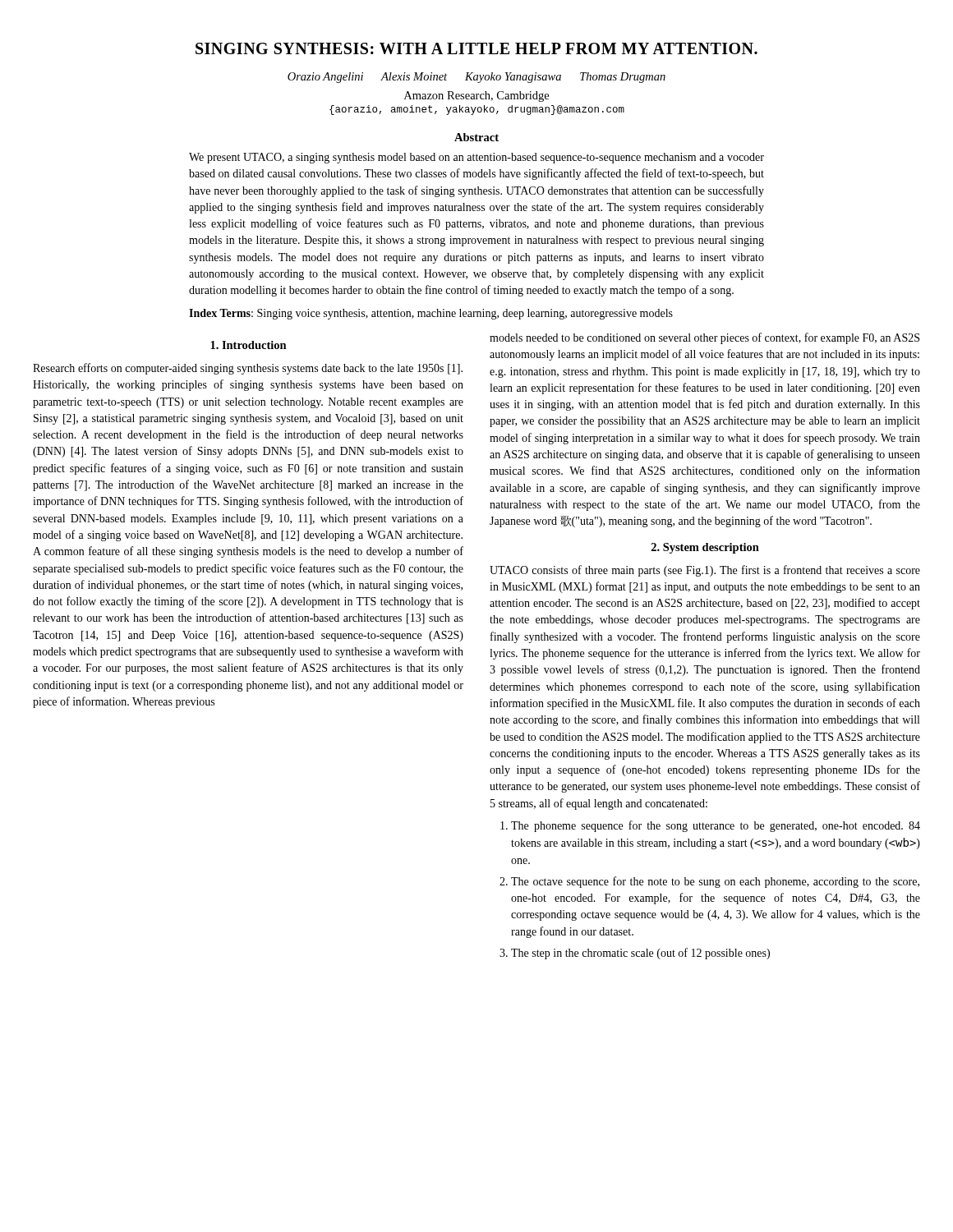Click on the text starting "The step in the chromatic scale (out"
Image resolution: width=953 pixels, height=1232 pixels.
click(641, 953)
